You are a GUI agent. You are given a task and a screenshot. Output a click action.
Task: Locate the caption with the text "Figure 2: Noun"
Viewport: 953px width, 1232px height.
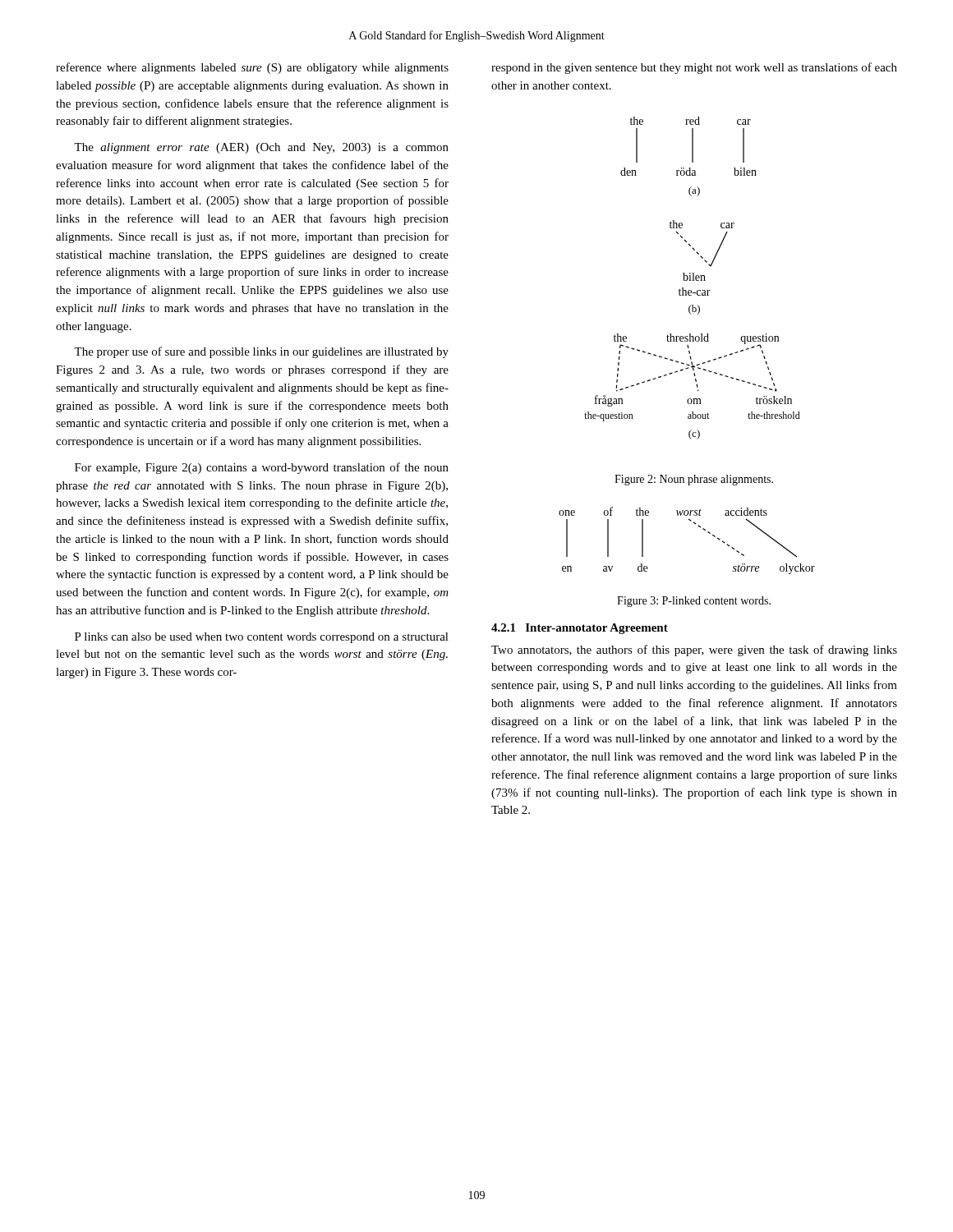pyautogui.click(x=694, y=479)
